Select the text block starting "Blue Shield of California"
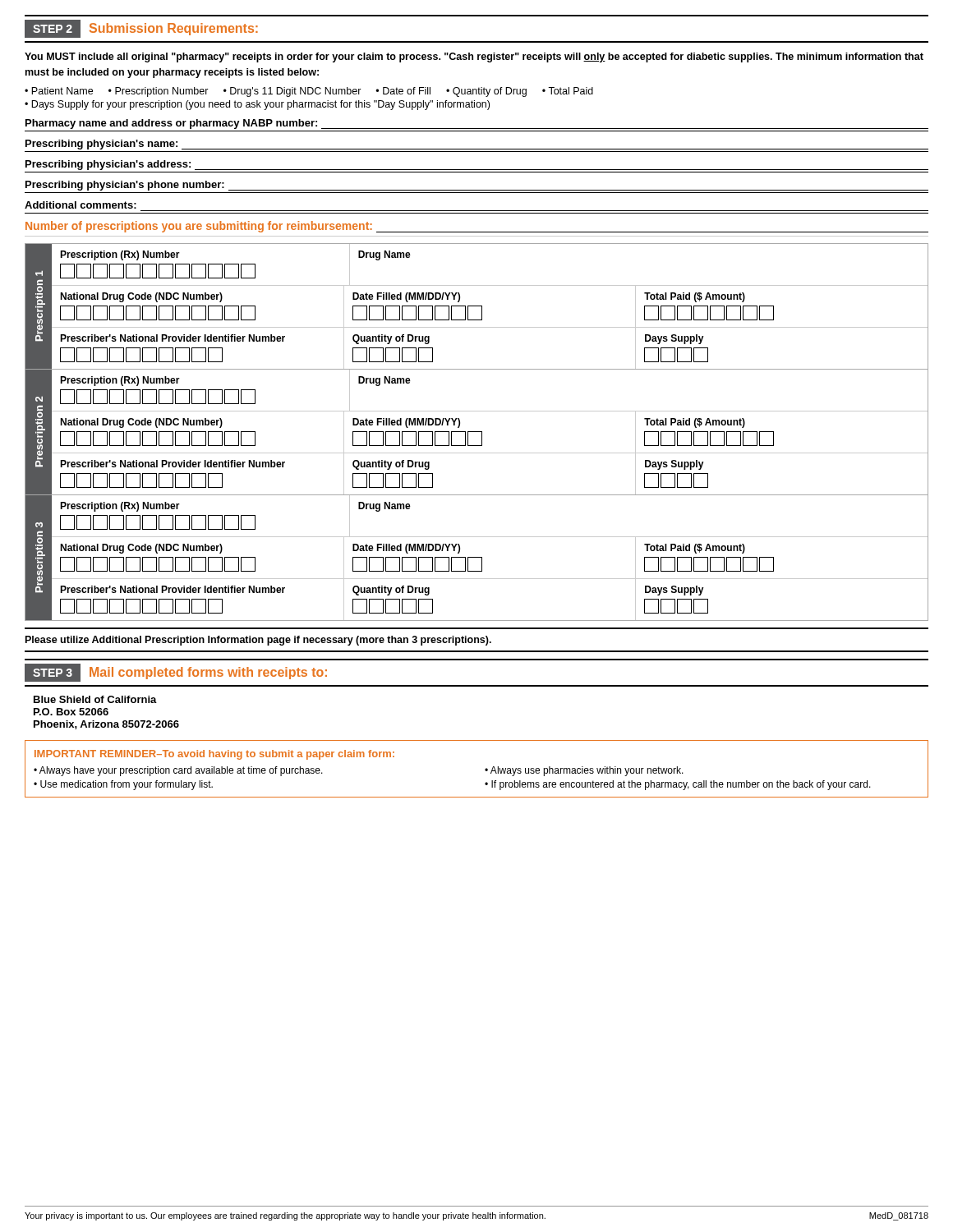This screenshot has width=953, height=1232. click(x=106, y=711)
